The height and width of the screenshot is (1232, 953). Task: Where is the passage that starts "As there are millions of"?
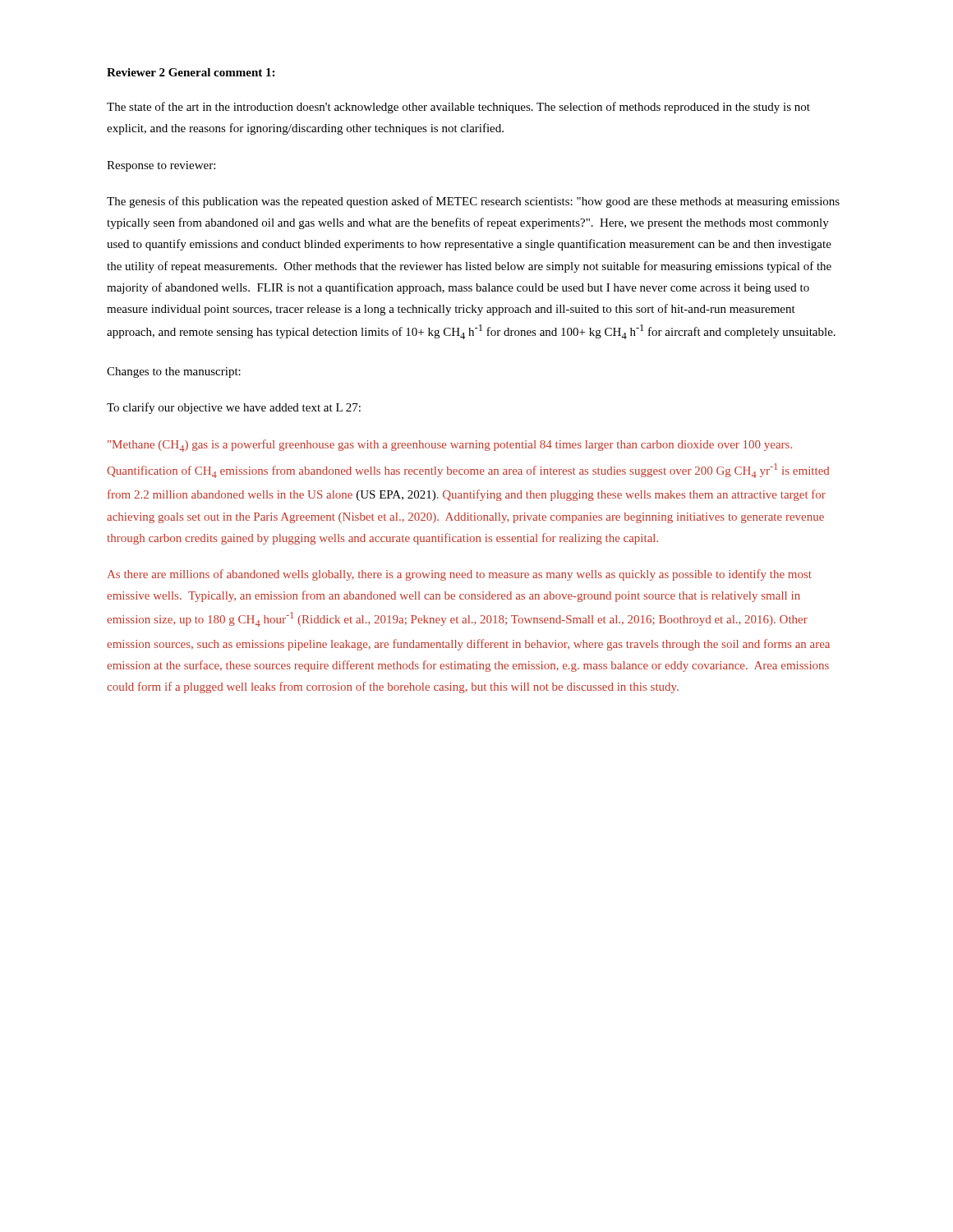coord(468,630)
